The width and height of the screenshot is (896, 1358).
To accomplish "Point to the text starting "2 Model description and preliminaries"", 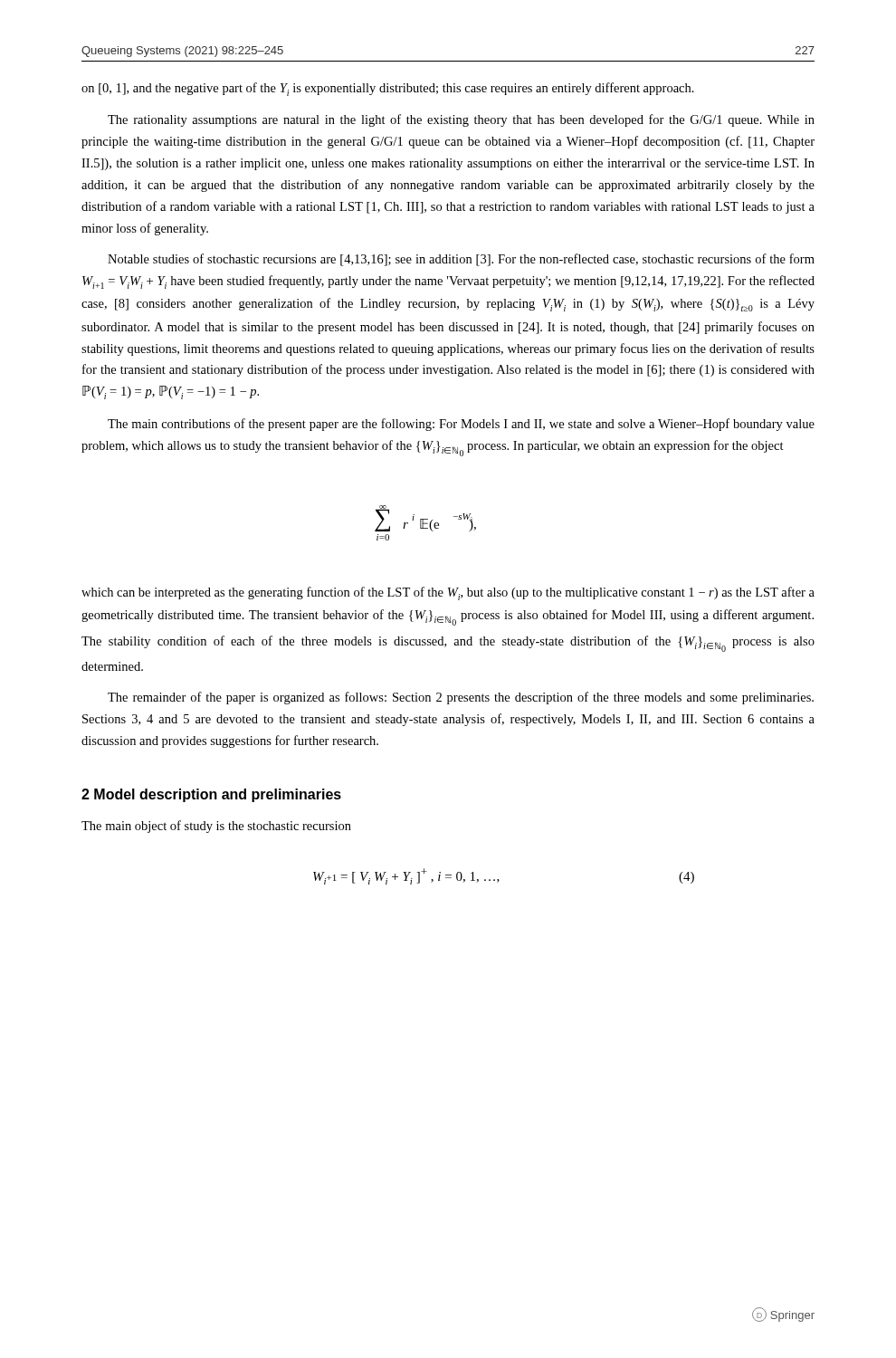I will click(x=211, y=795).
